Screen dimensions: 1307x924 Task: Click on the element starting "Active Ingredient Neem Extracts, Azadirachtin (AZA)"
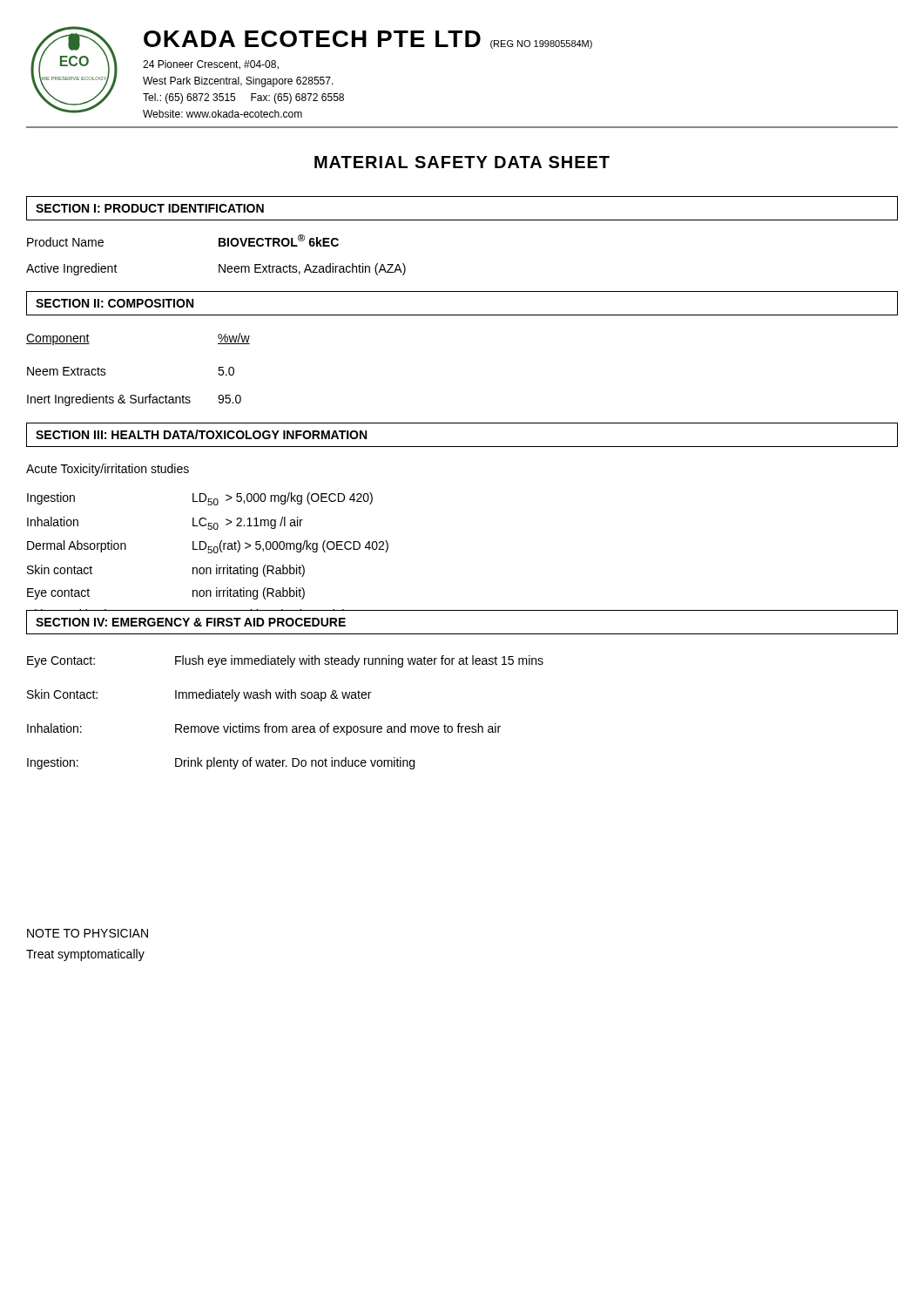216,269
